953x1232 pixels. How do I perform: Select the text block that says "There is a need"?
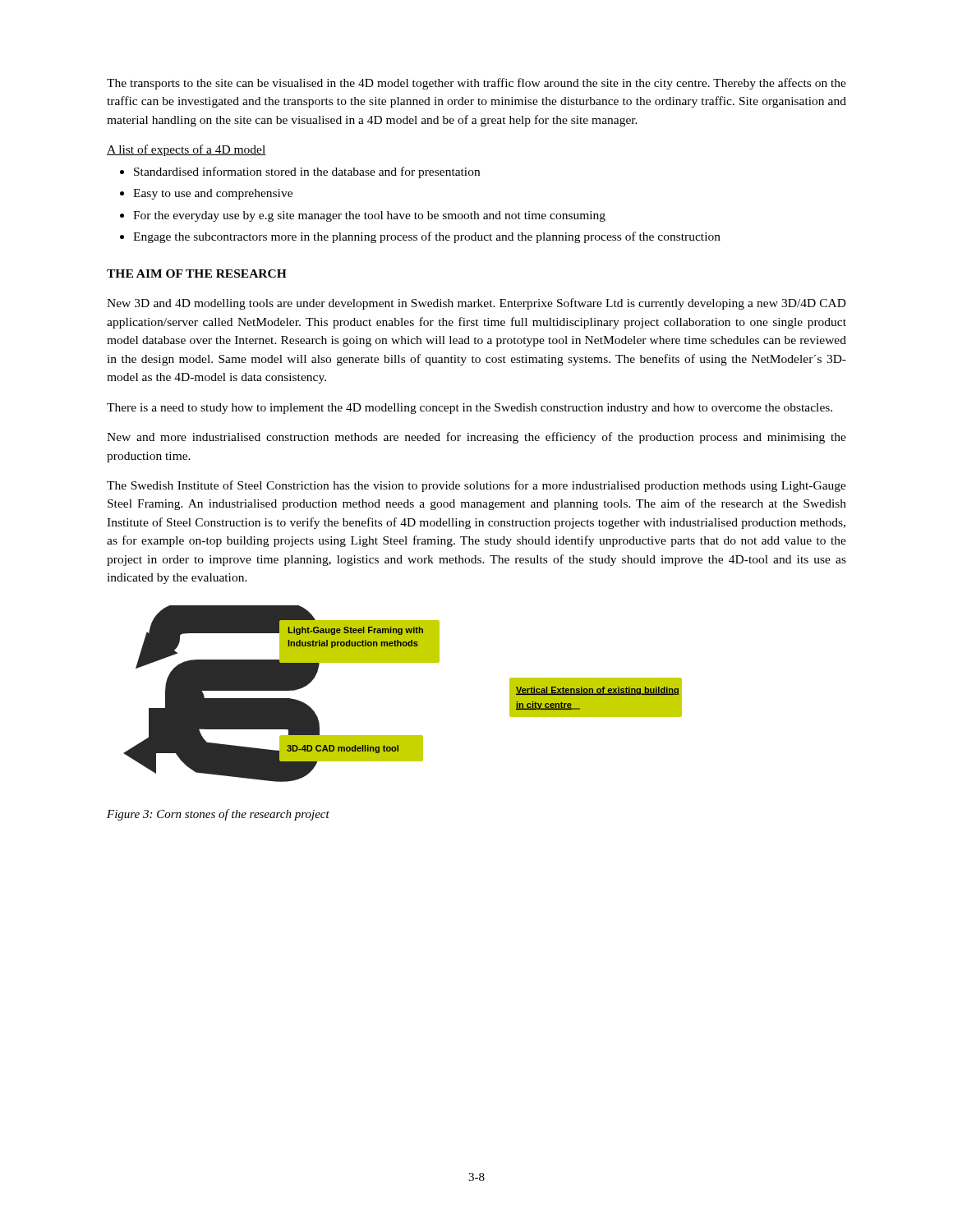coord(470,407)
